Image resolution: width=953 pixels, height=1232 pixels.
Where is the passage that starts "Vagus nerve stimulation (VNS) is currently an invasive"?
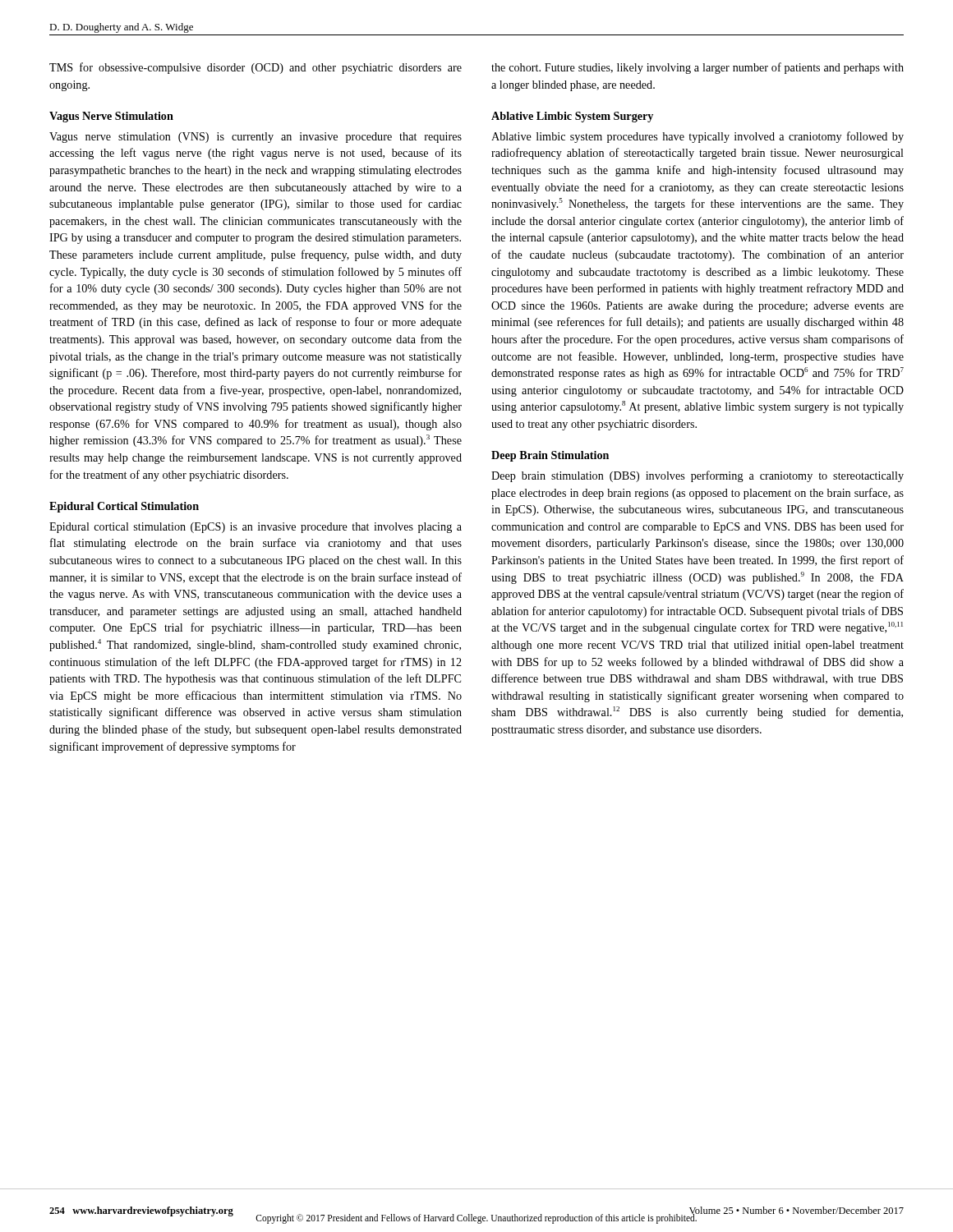point(255,306)
